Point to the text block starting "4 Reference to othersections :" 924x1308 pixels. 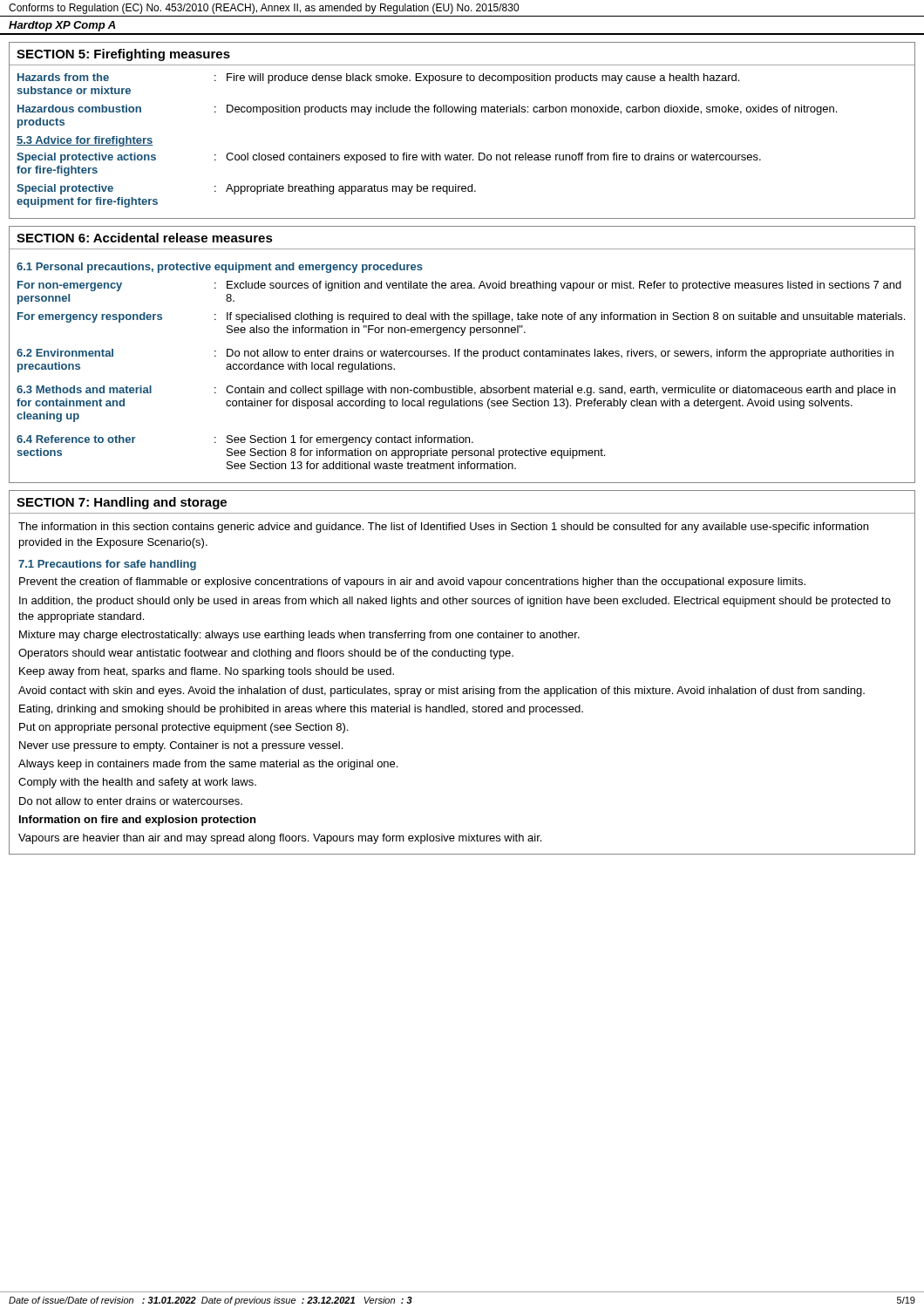462,452
